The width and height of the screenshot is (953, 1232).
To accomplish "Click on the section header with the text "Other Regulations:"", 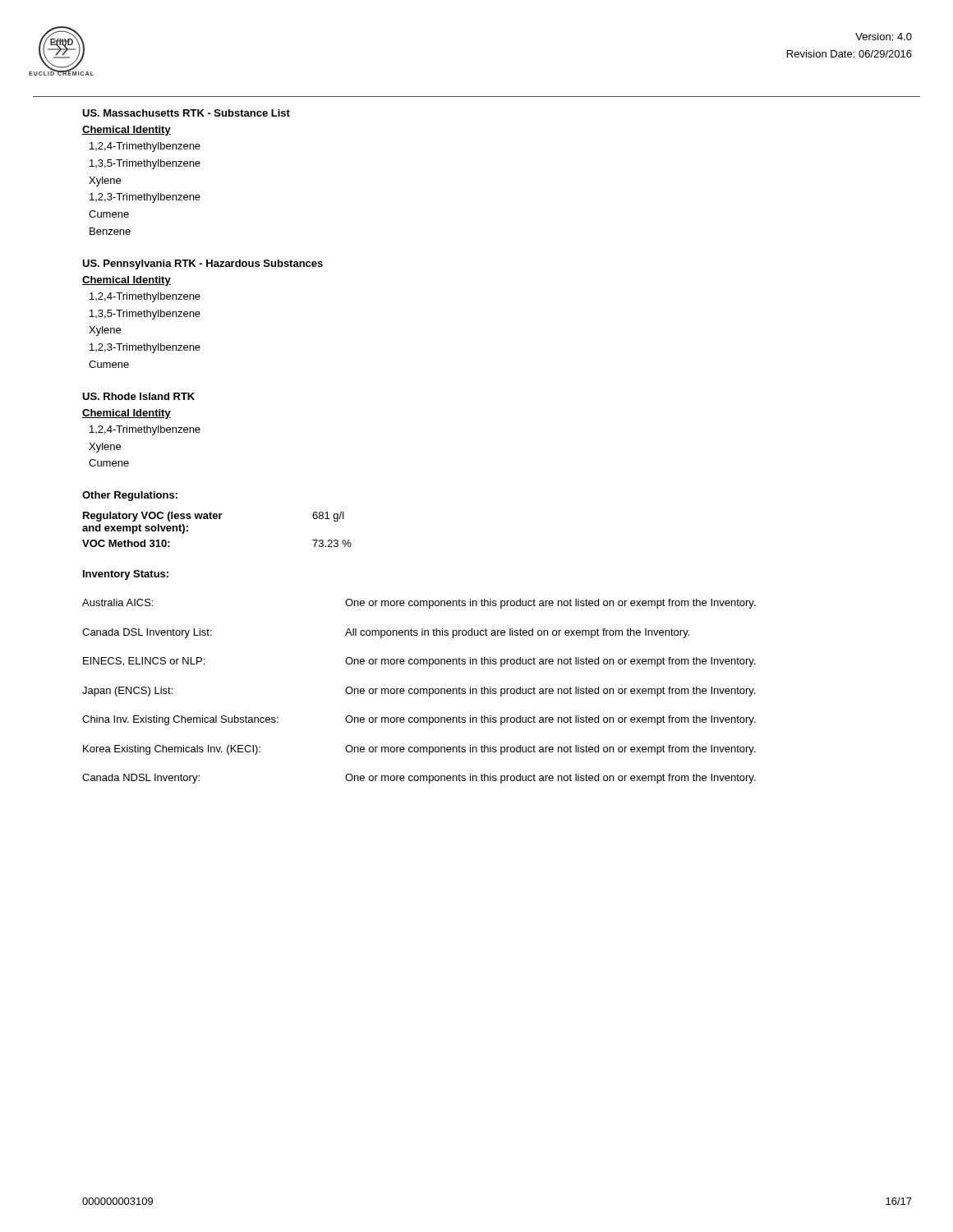I will (130, 495).
